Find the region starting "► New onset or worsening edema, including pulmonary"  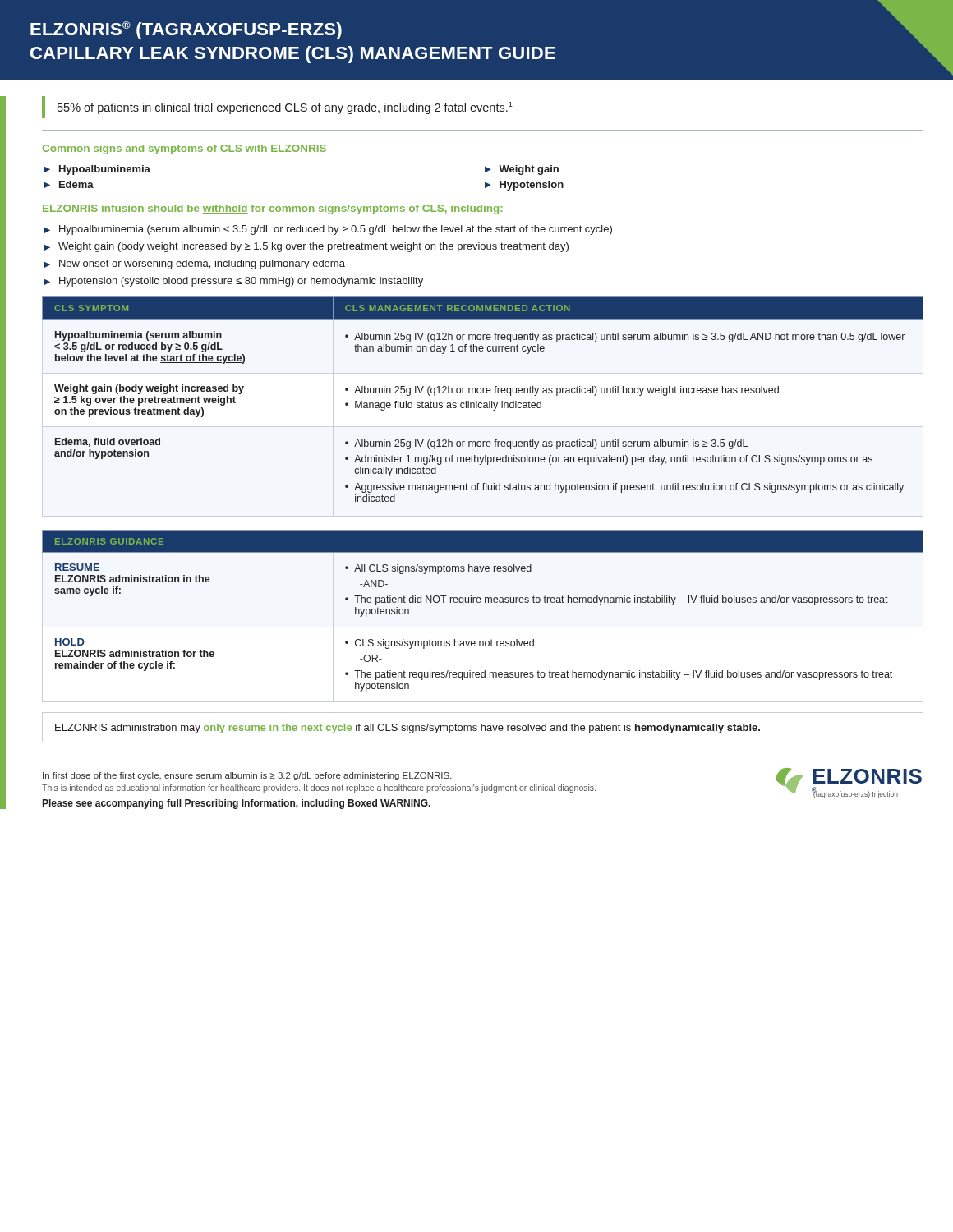(193, 264)
